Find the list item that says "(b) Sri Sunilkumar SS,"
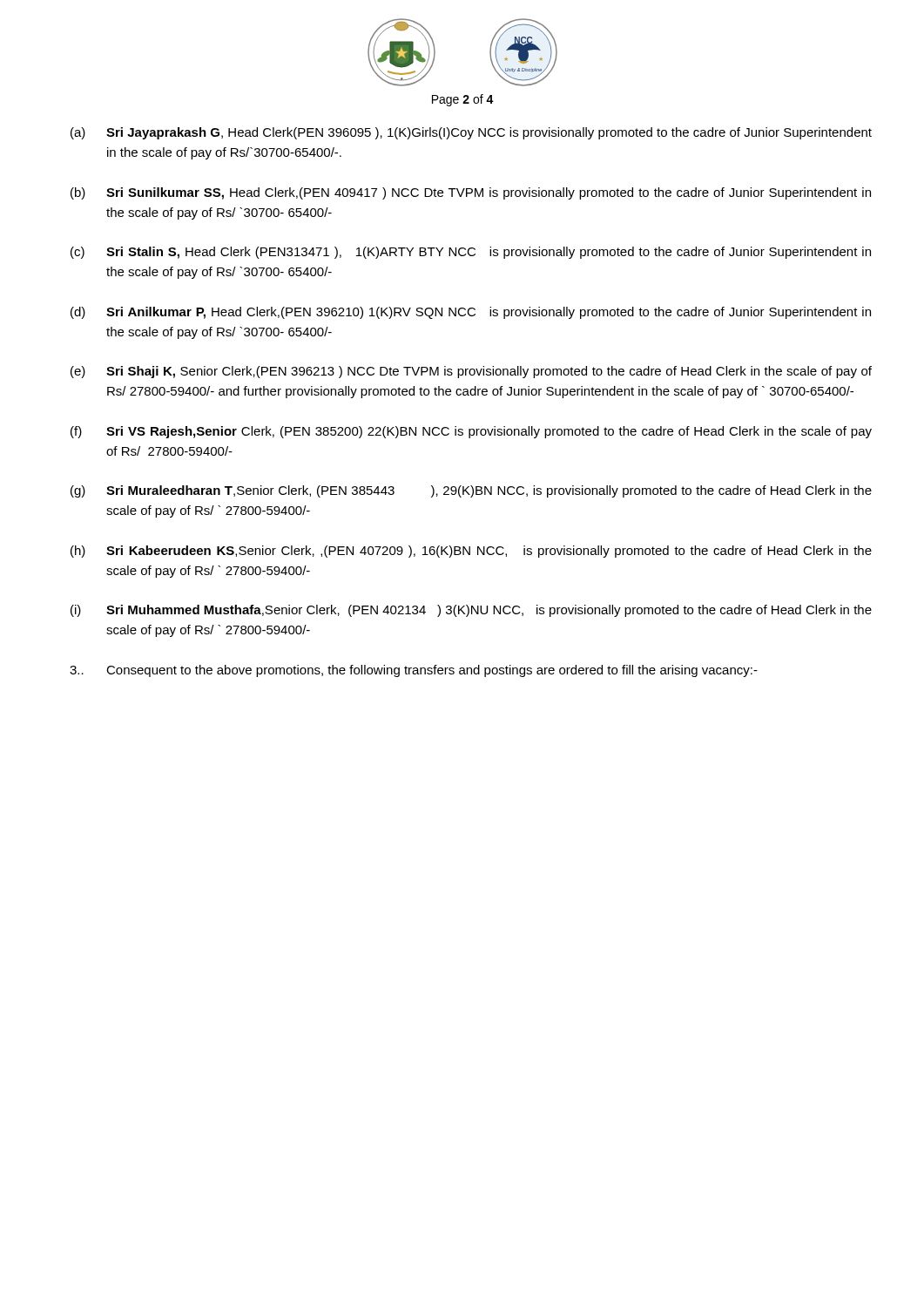The image size is (924, 1307). click(x=471, y=202)
